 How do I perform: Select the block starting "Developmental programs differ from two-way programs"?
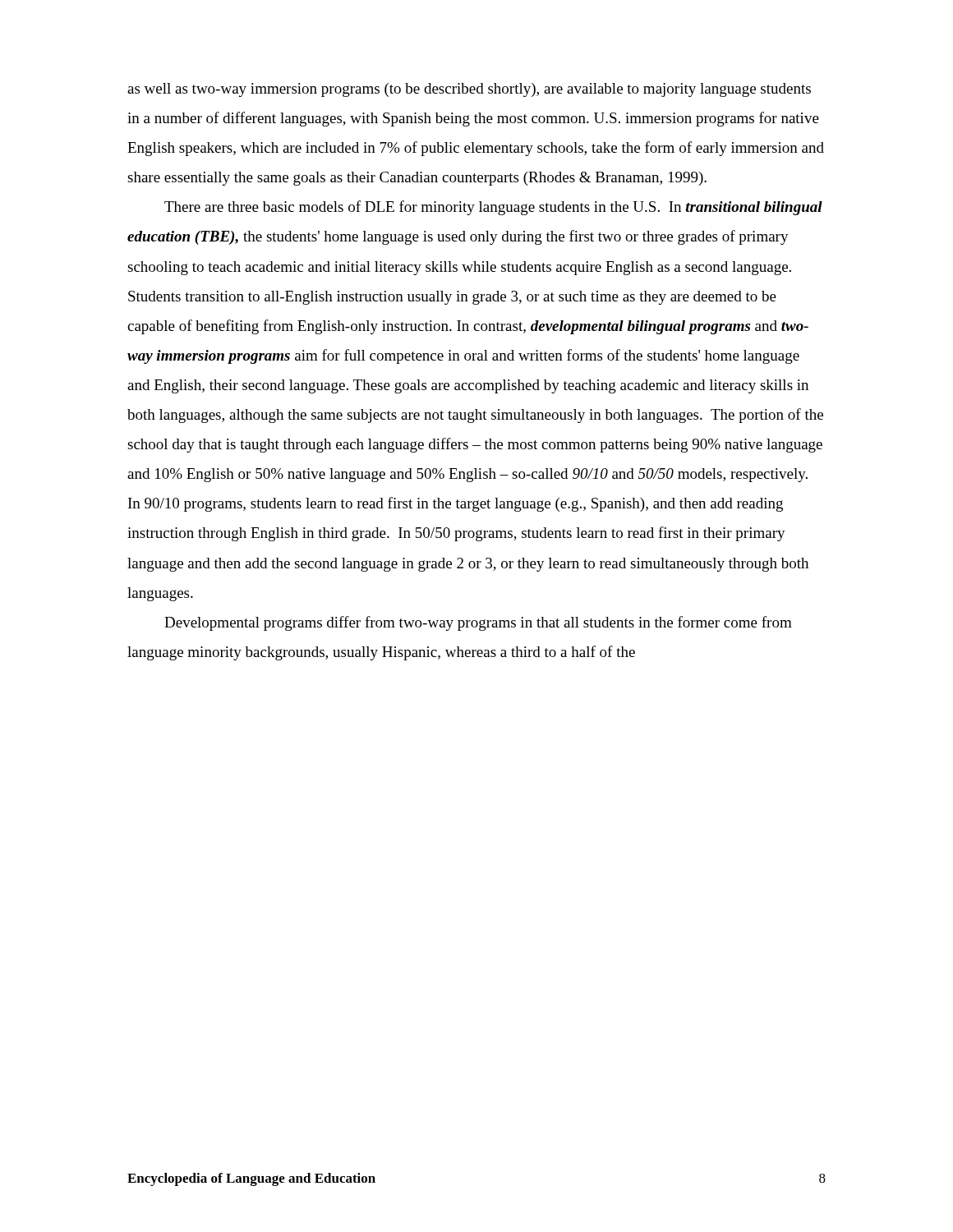point(476,637)
